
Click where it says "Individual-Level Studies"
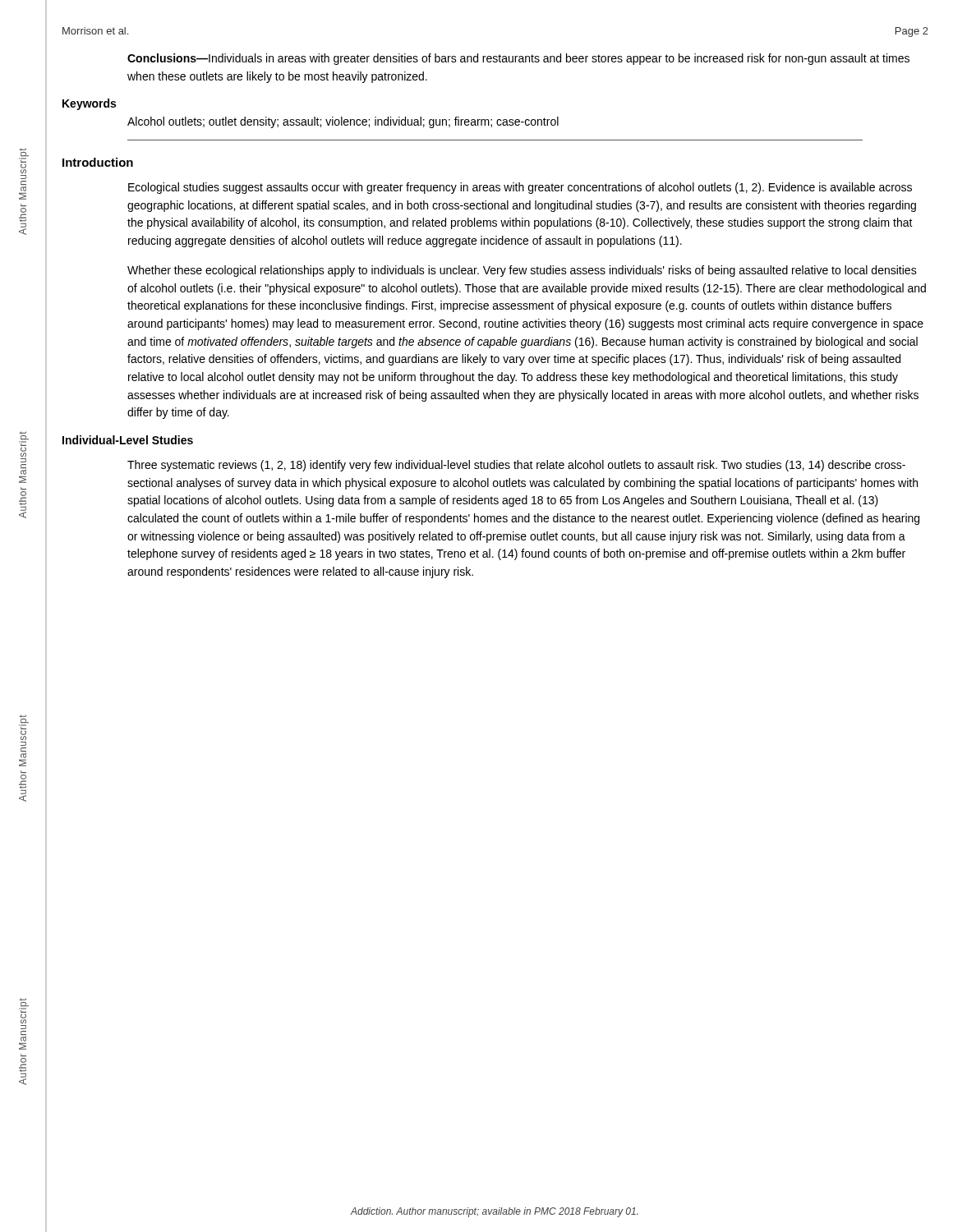click(127, 440)
